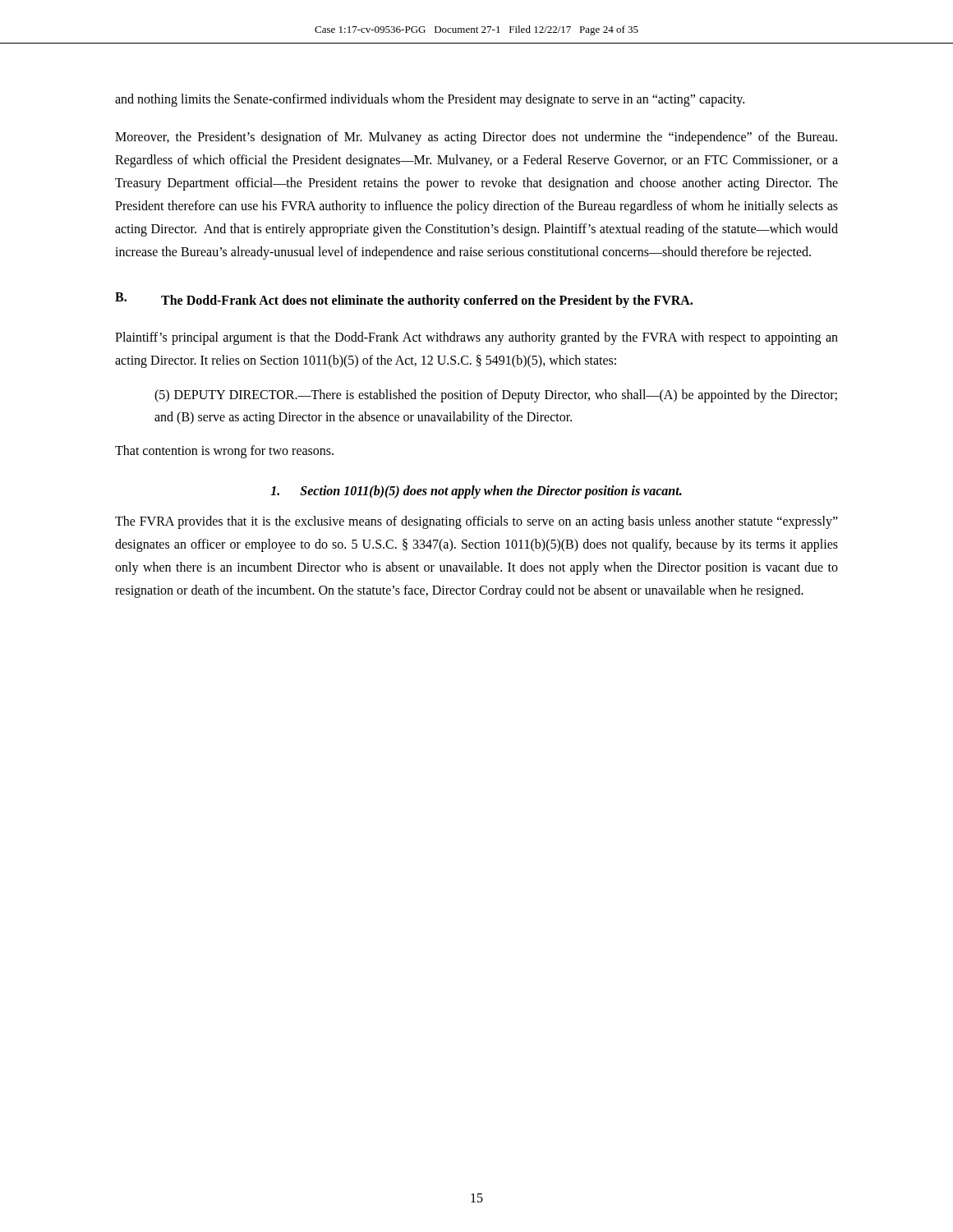Locate the block of text that opens with "and nothing limits"
This screenshot has height=1232, width=953.
[x=476, y=99]
